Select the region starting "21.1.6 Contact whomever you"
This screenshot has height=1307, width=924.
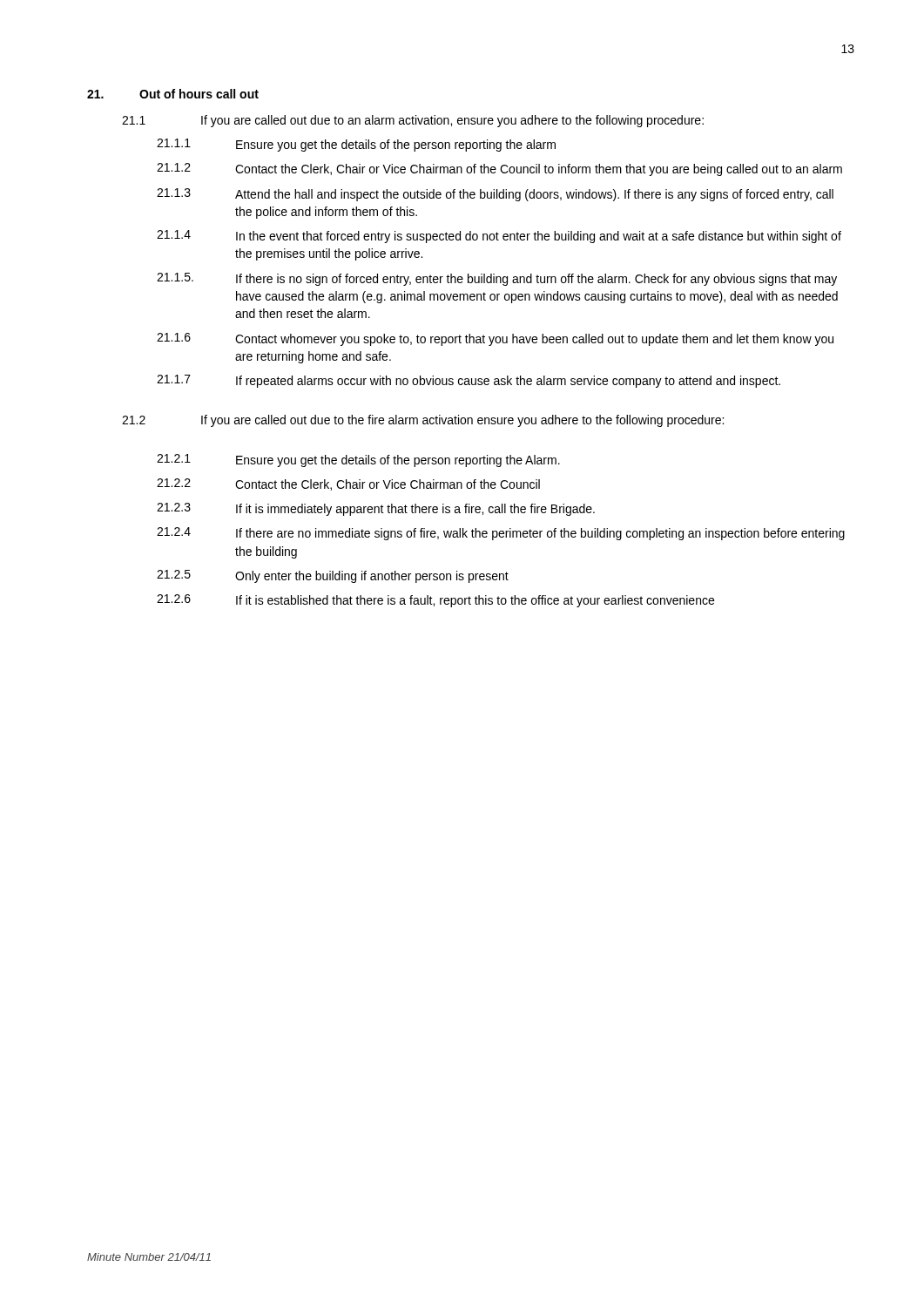[x=506, y=348]
